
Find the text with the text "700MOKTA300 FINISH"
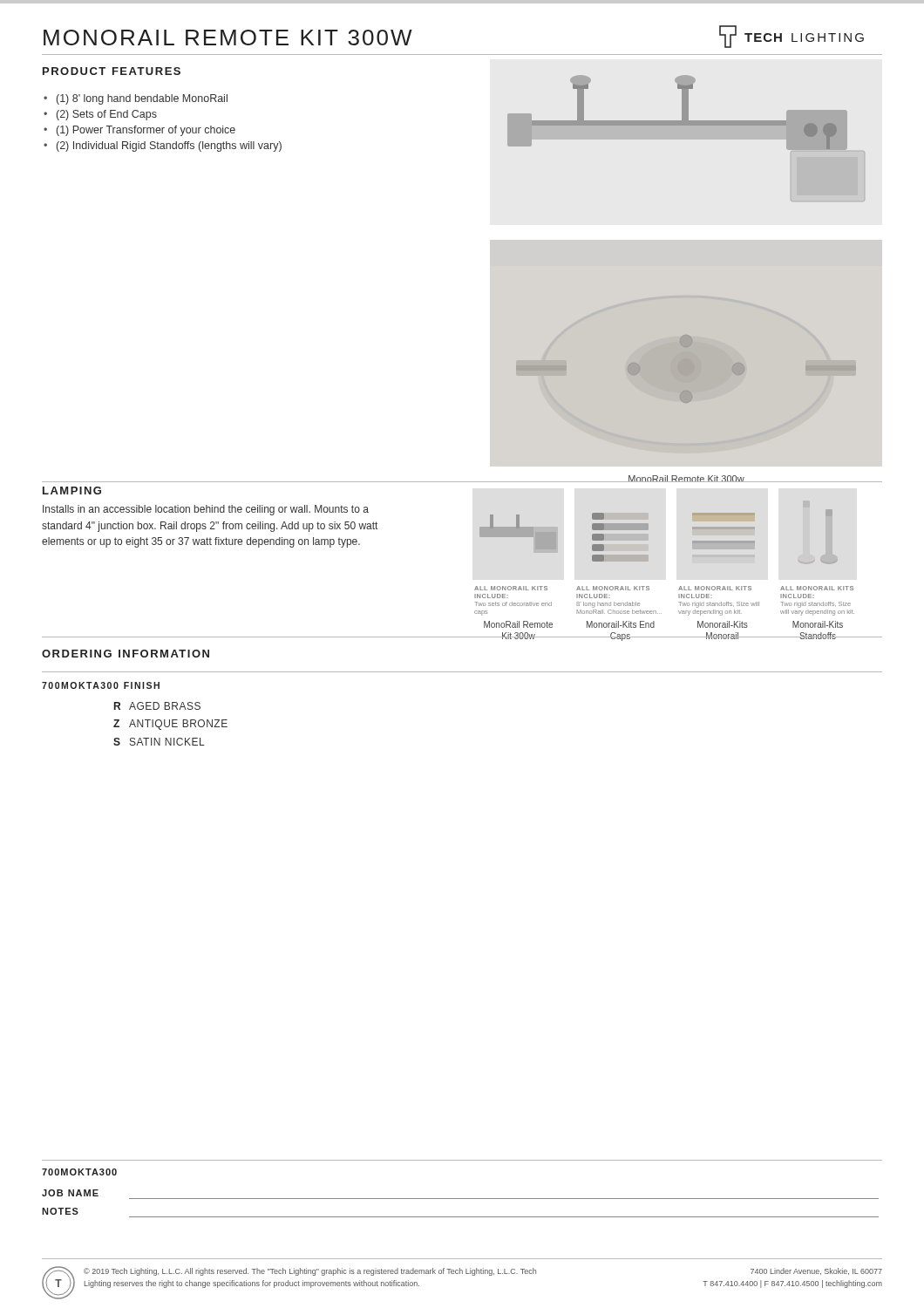[x=102, y=685]
